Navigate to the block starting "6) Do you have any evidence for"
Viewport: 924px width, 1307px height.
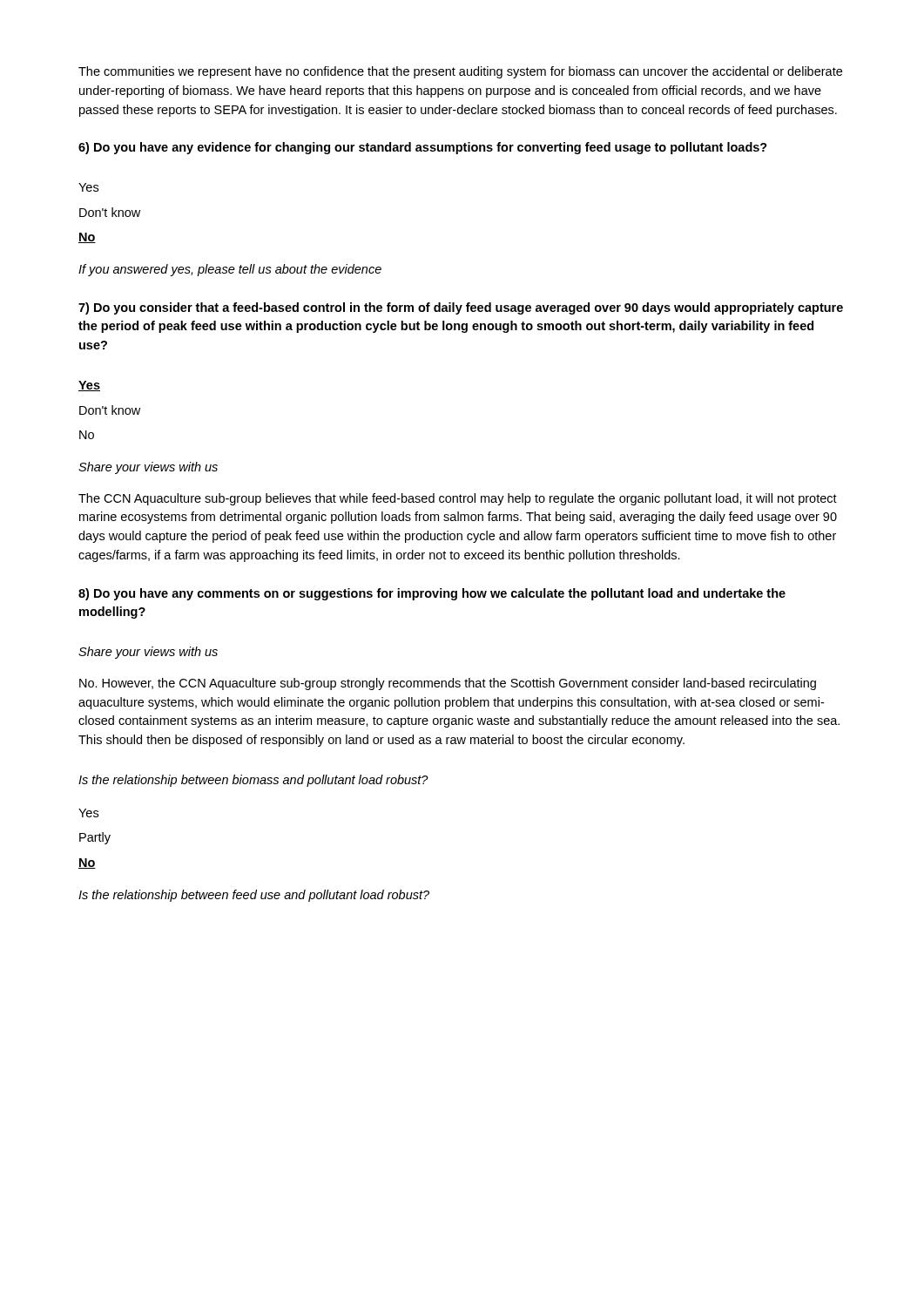tap(423, 147)
